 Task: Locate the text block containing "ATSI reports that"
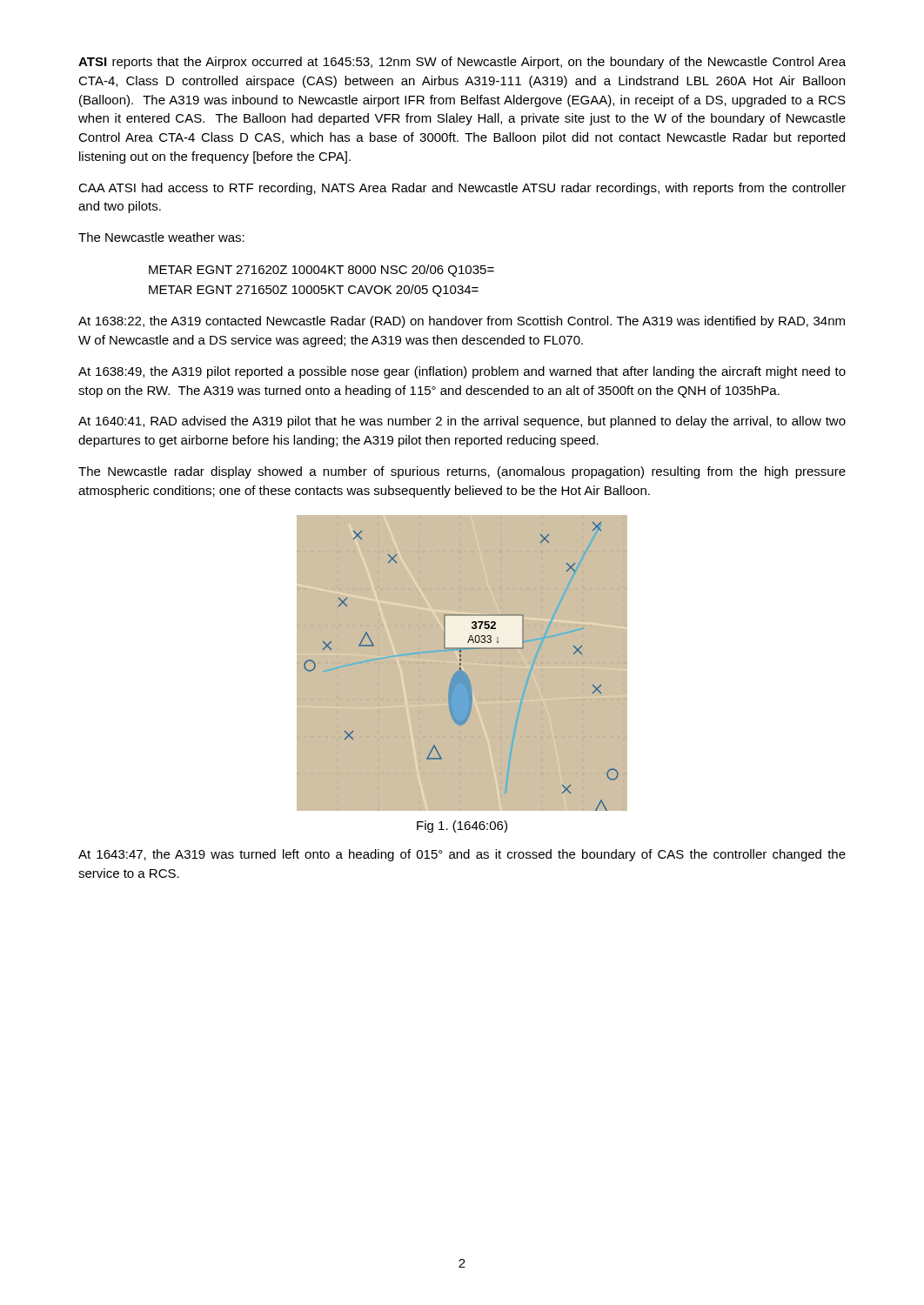pos(462,109)
